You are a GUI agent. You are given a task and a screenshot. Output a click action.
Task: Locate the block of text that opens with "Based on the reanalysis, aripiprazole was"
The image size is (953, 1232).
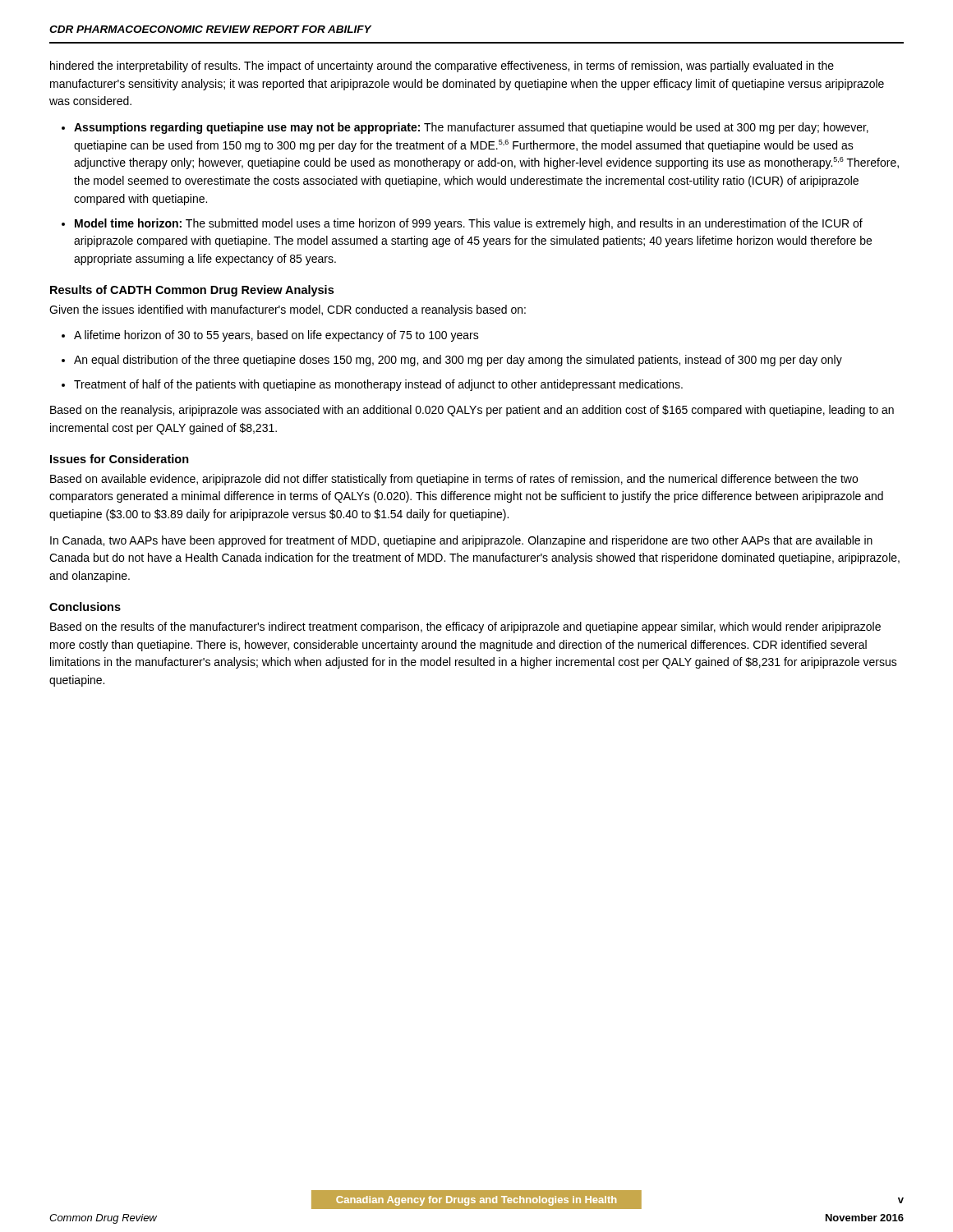tap(472, 419)
